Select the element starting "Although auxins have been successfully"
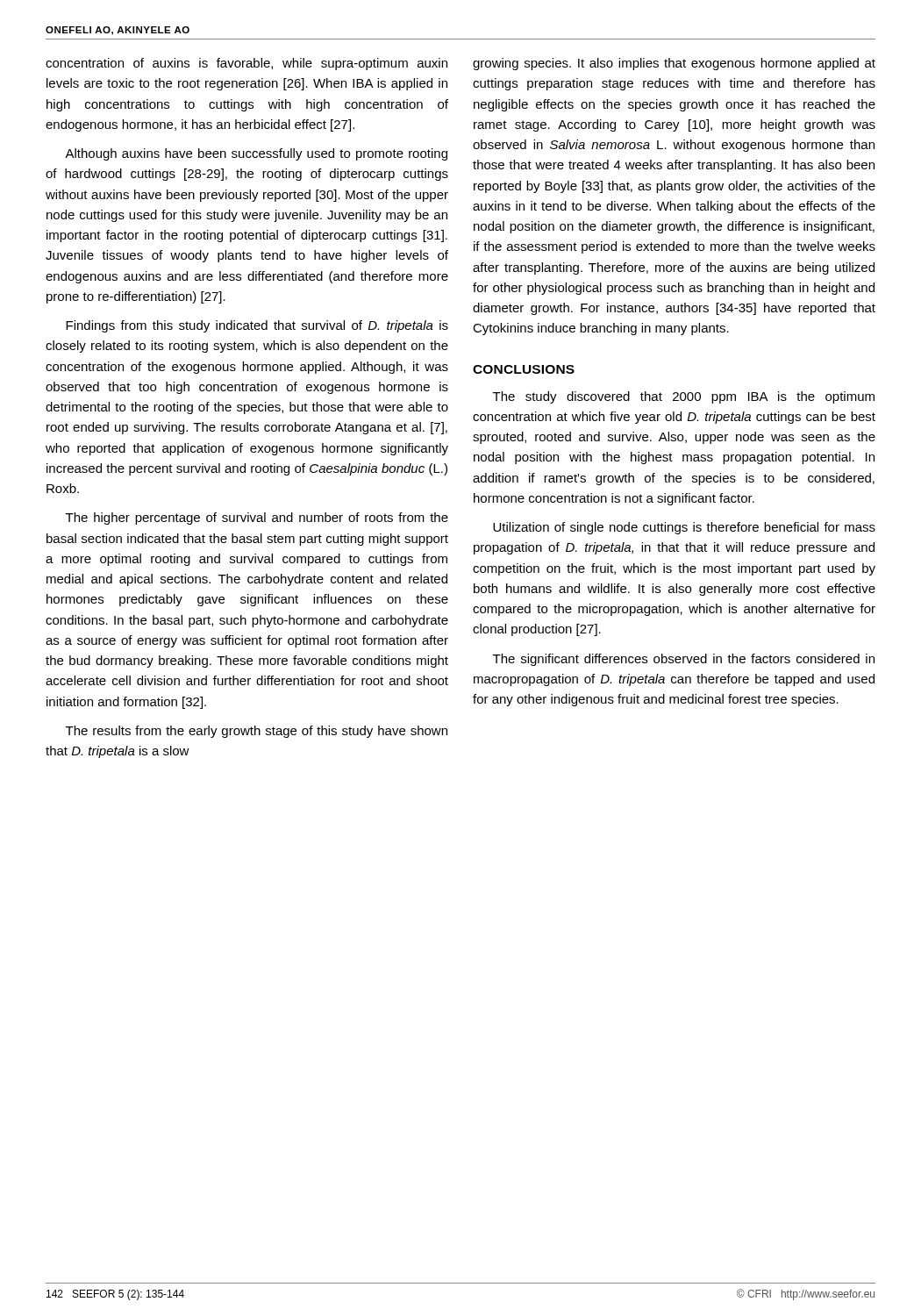Screen dimensions: 1316x921 [x=247, y=225]
